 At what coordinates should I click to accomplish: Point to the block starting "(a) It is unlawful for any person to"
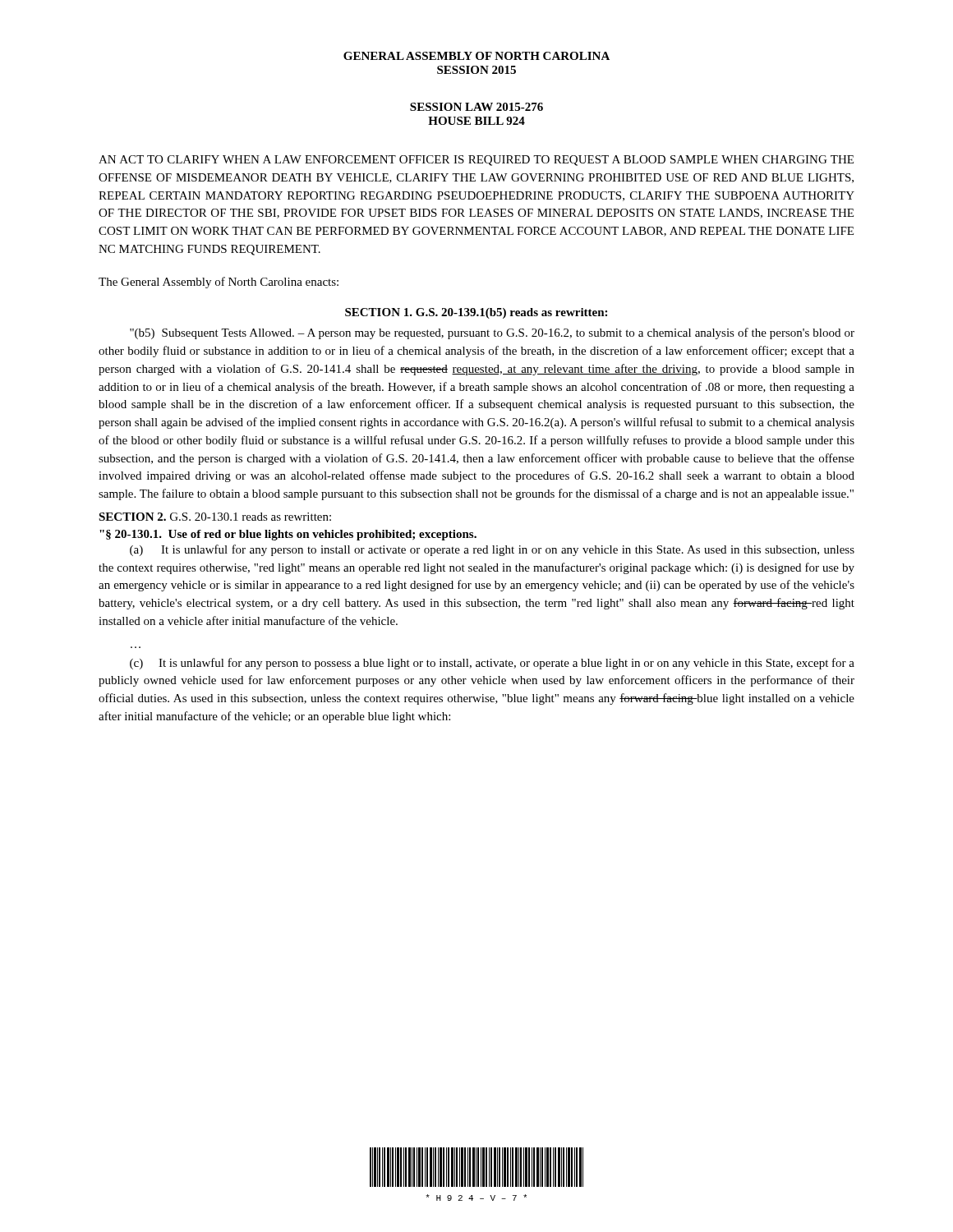(x=476, y=586)
